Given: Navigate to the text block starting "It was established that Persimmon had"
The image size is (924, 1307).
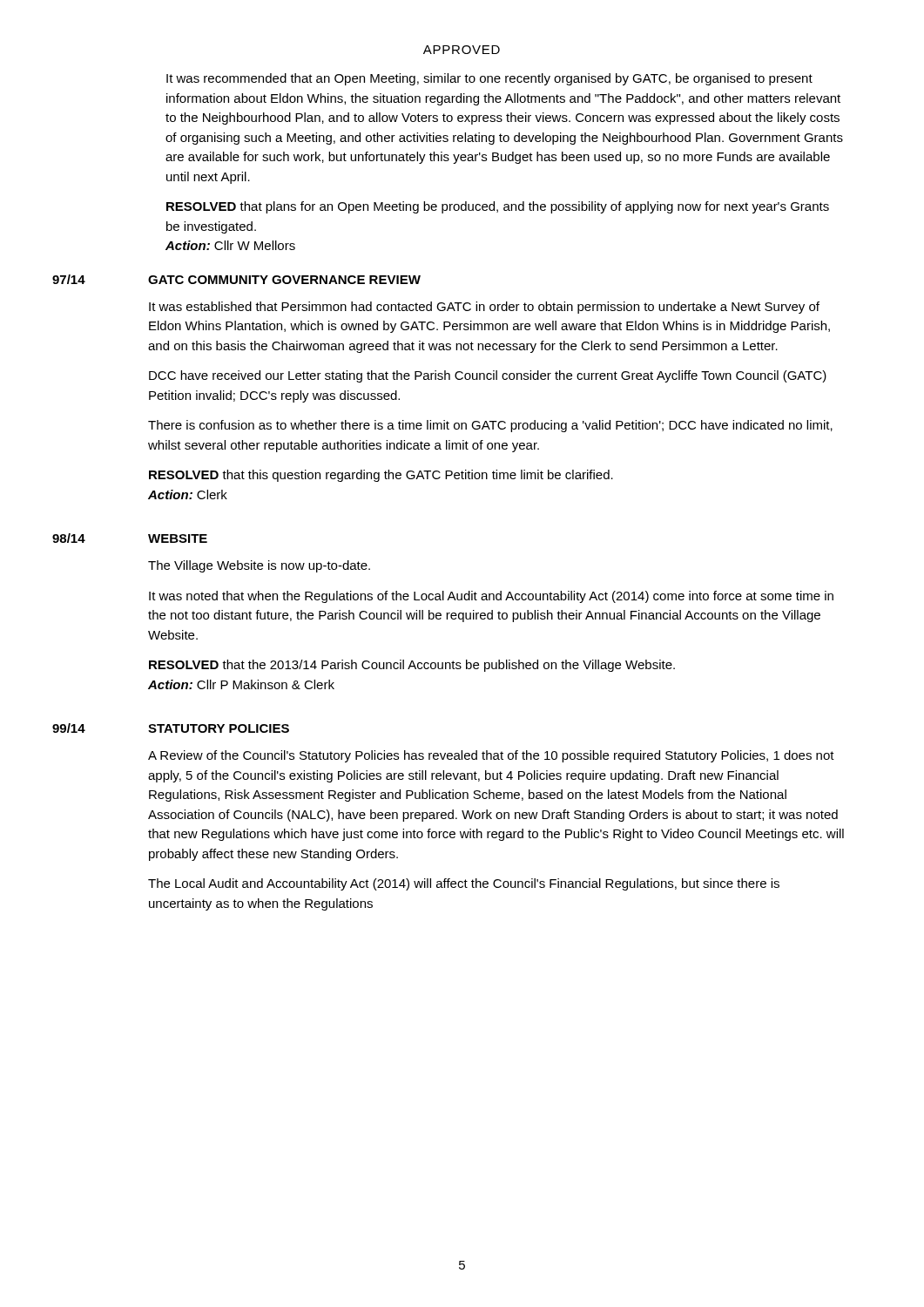Looking at the screenshot, I should pos(490,325).
